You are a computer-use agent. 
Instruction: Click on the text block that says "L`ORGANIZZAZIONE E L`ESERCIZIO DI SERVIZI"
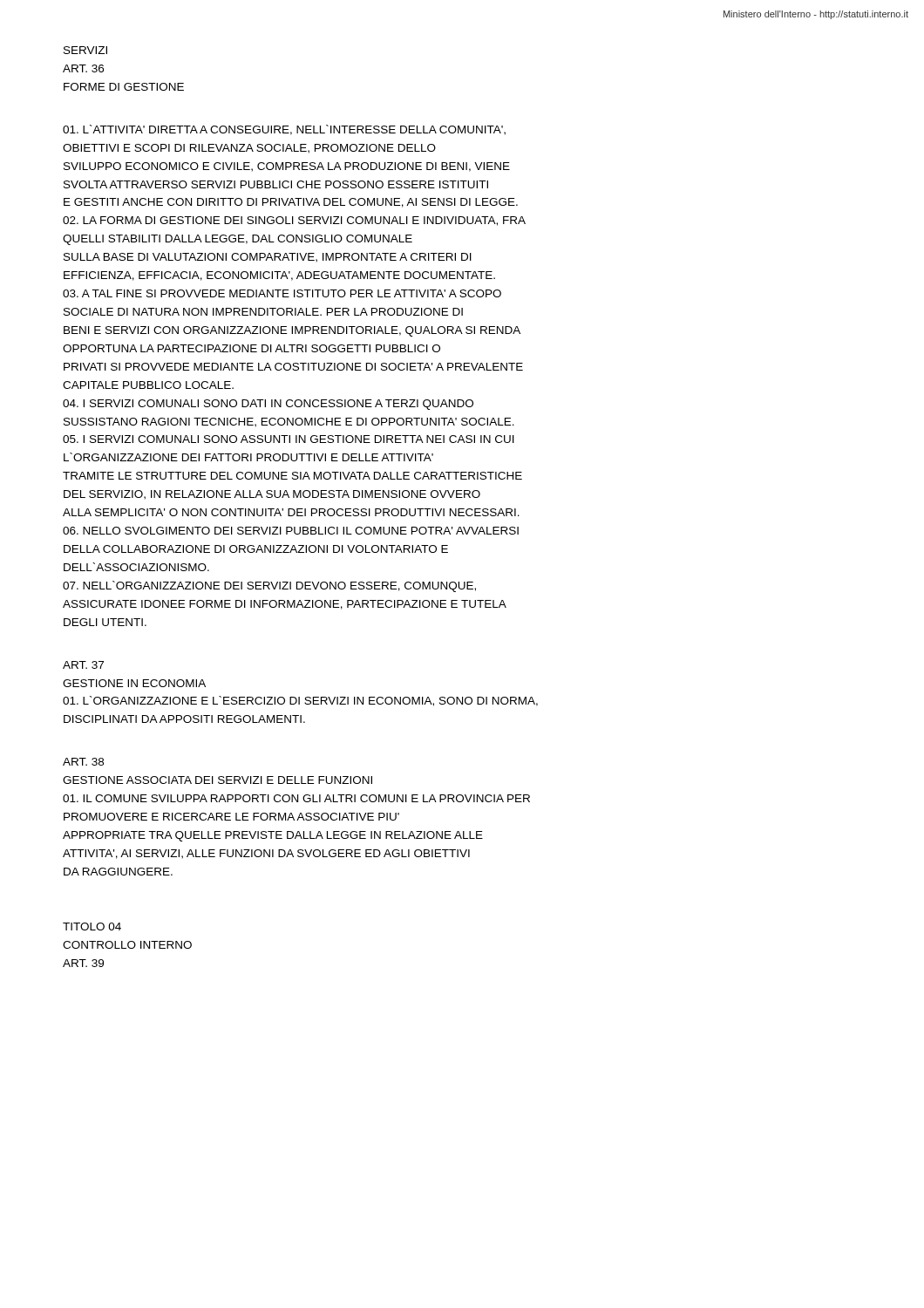pyautogui.click(x=467, y=711)
